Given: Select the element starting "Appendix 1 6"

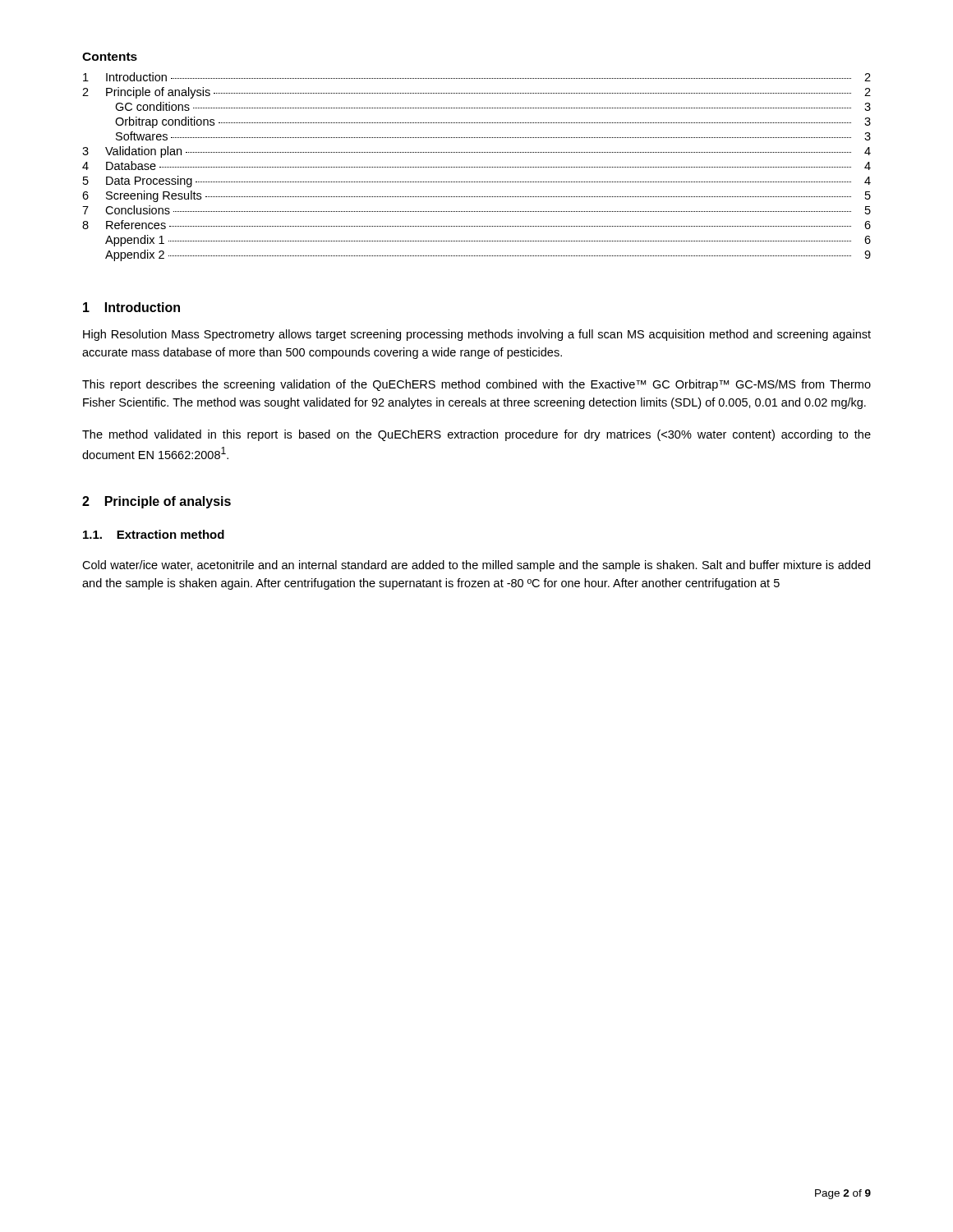Looking at the screenshot, I should pos(488,240).
